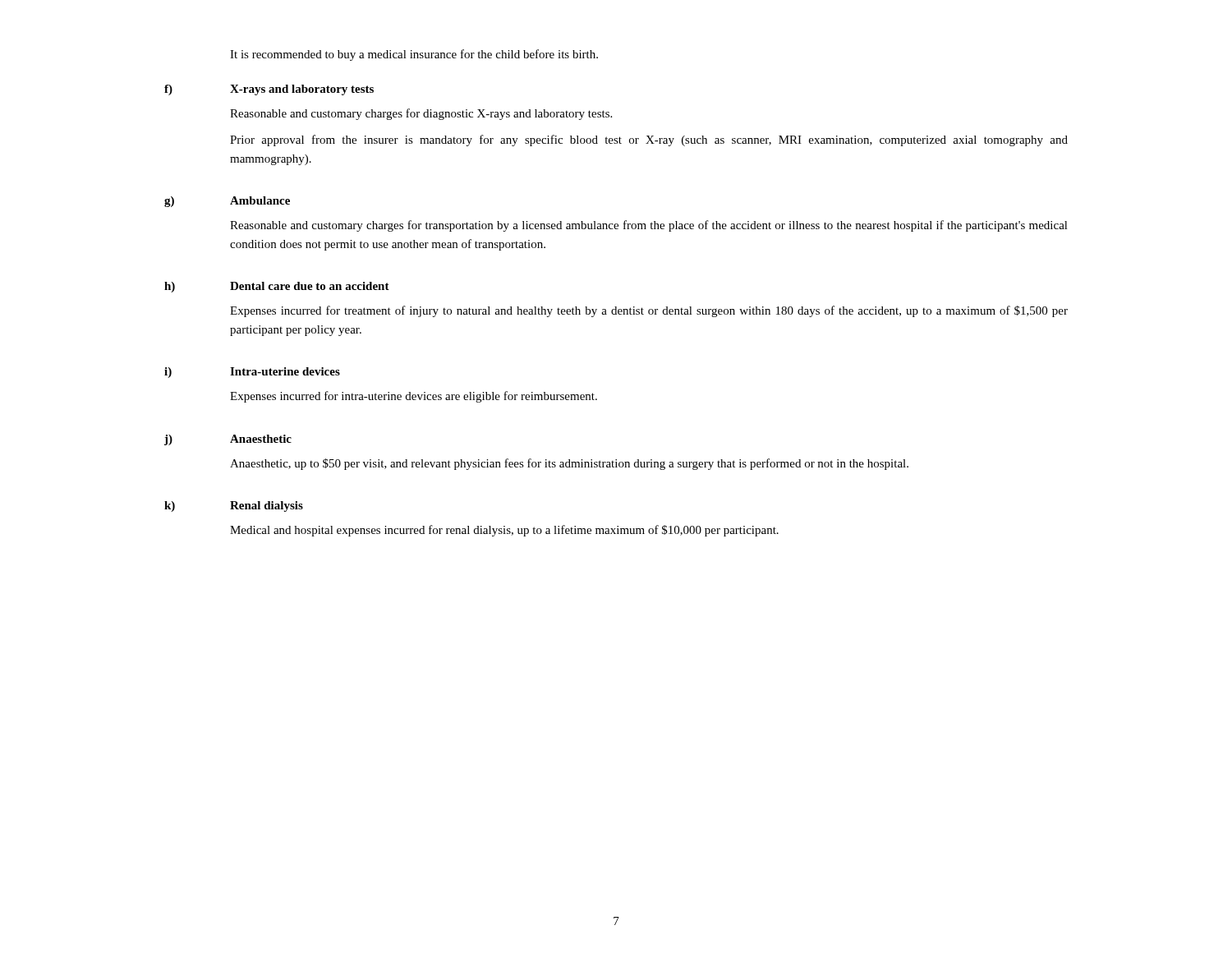Image resolution: width=1232 pixels, height=953 pixels.
Task: Select the block starting "It is recommended to buy a medical insurance"
Action: pos(414,54)
